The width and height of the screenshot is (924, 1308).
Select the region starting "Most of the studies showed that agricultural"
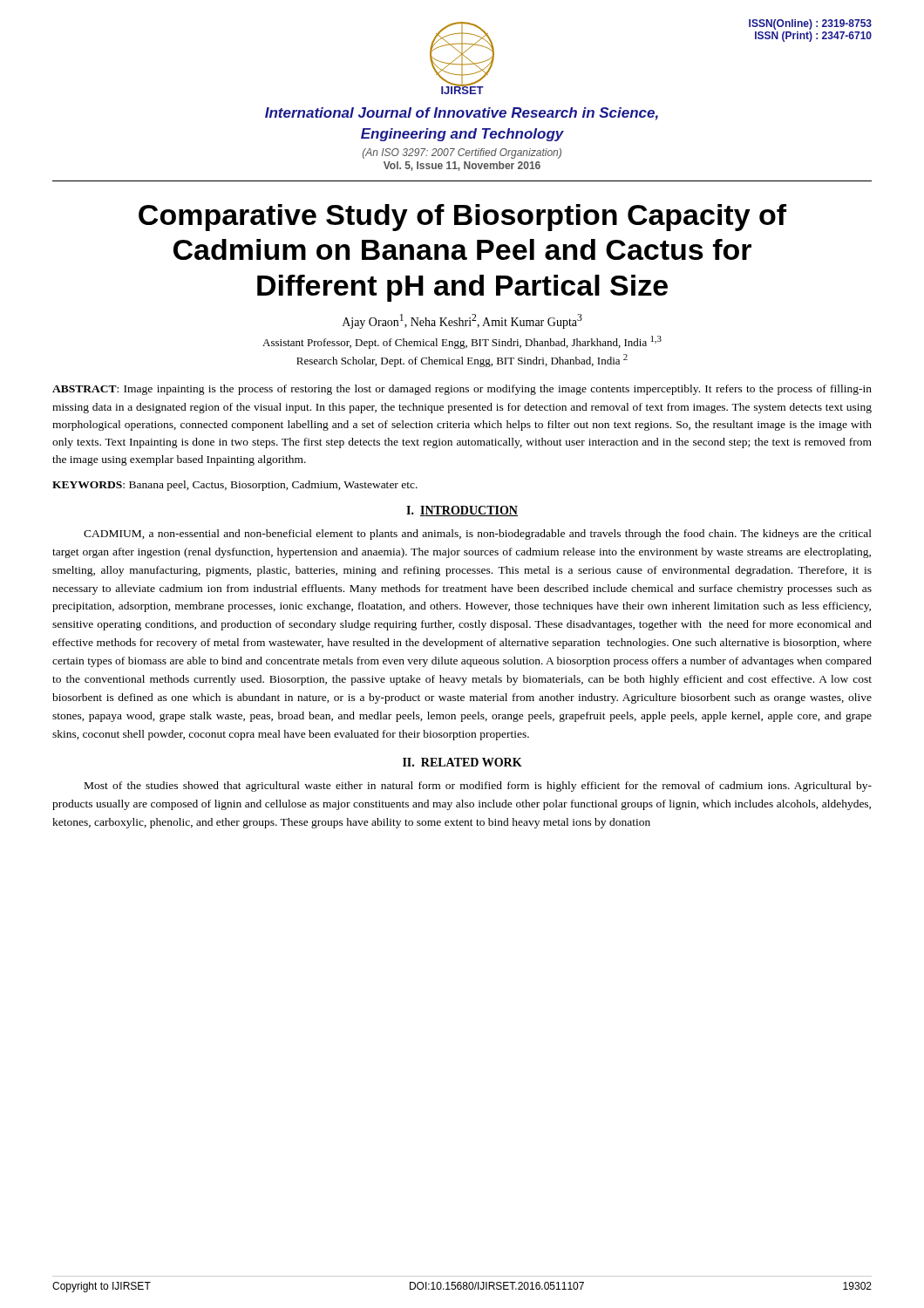462,803
